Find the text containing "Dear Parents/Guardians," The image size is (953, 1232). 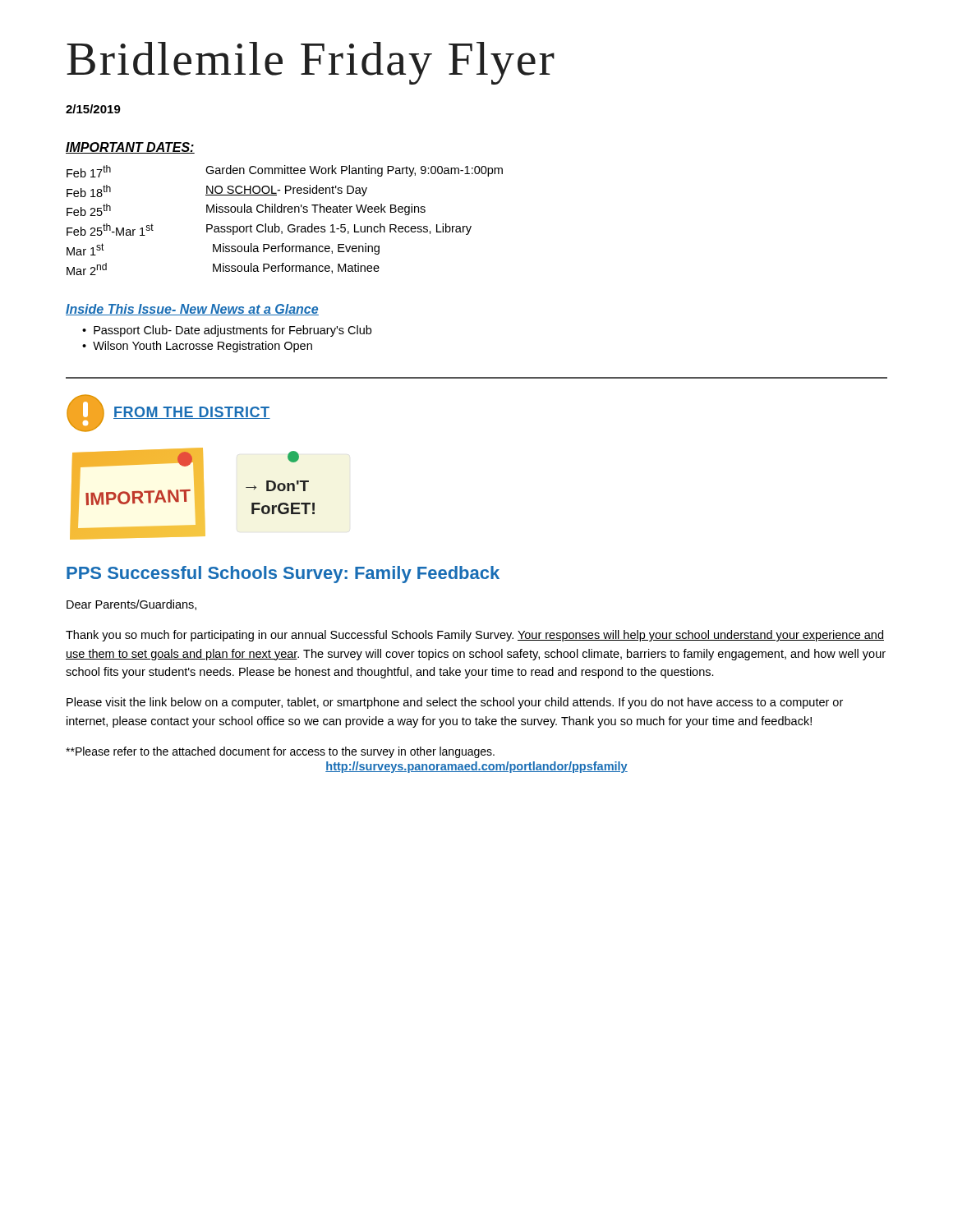point(131,605)
